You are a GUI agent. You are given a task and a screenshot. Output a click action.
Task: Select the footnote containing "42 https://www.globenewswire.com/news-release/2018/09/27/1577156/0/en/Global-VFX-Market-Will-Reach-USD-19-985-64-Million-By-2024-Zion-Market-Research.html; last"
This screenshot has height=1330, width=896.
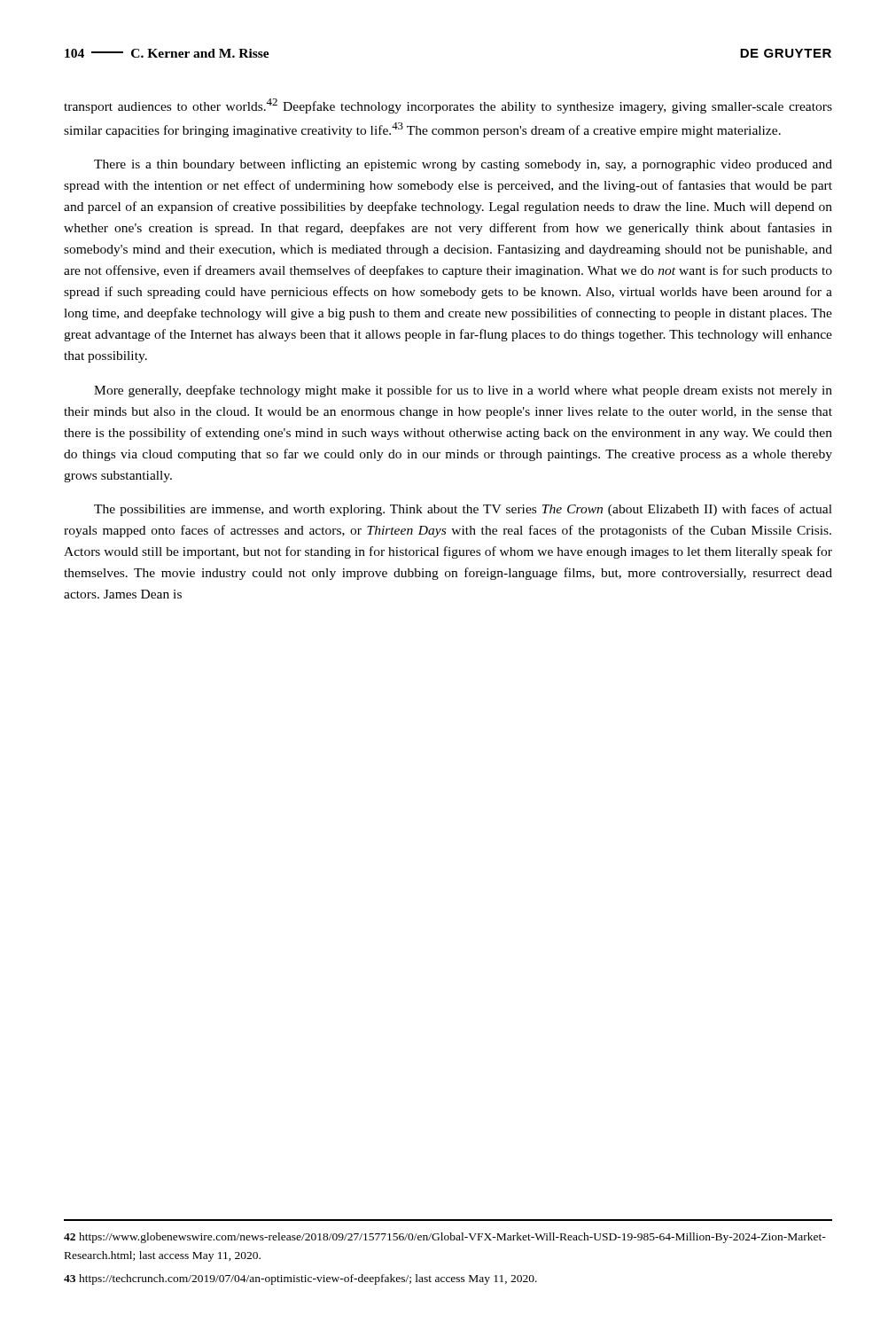(x=448, y=1246)
